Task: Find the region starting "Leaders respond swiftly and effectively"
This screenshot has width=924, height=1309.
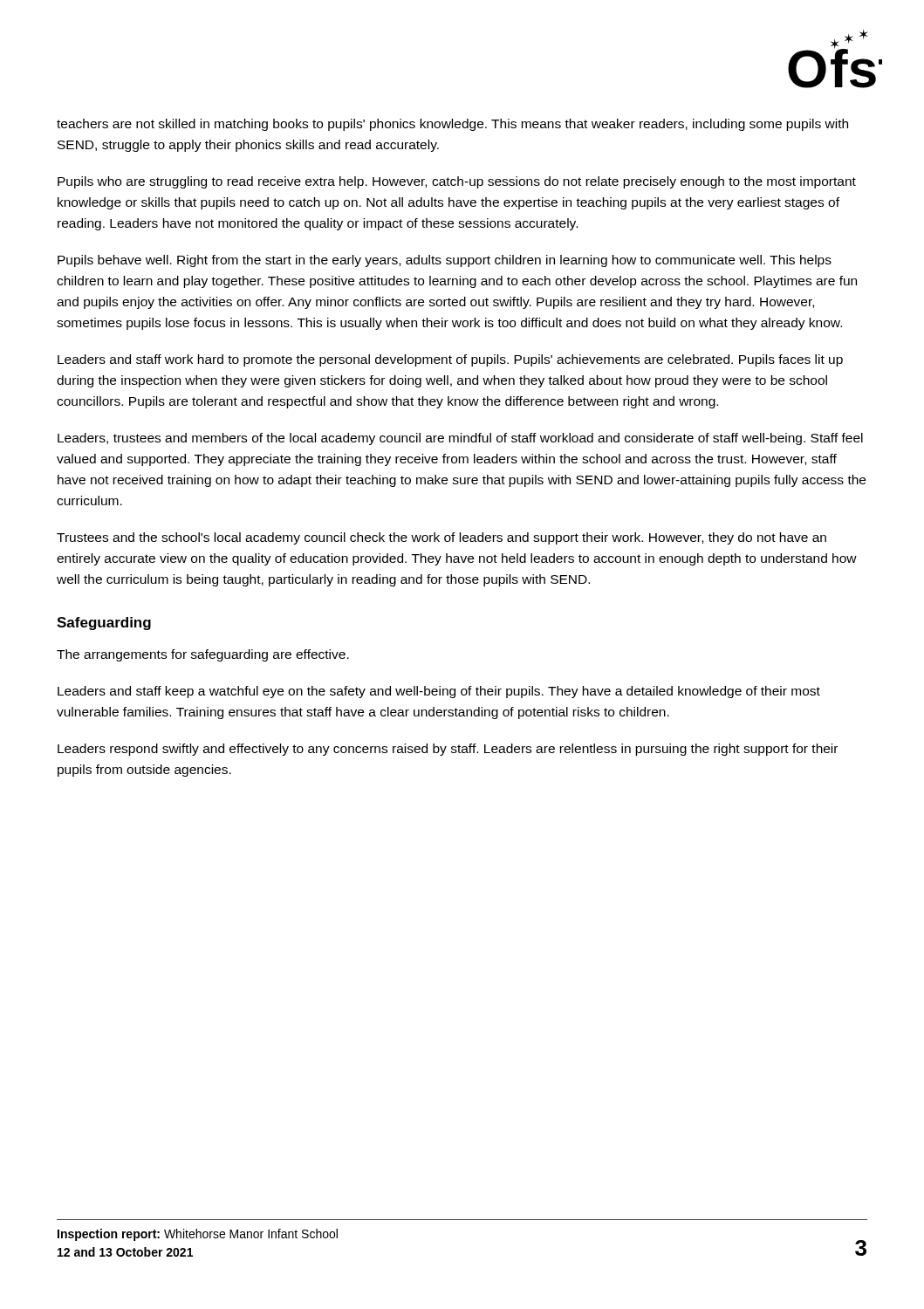Action: (447, 759)
